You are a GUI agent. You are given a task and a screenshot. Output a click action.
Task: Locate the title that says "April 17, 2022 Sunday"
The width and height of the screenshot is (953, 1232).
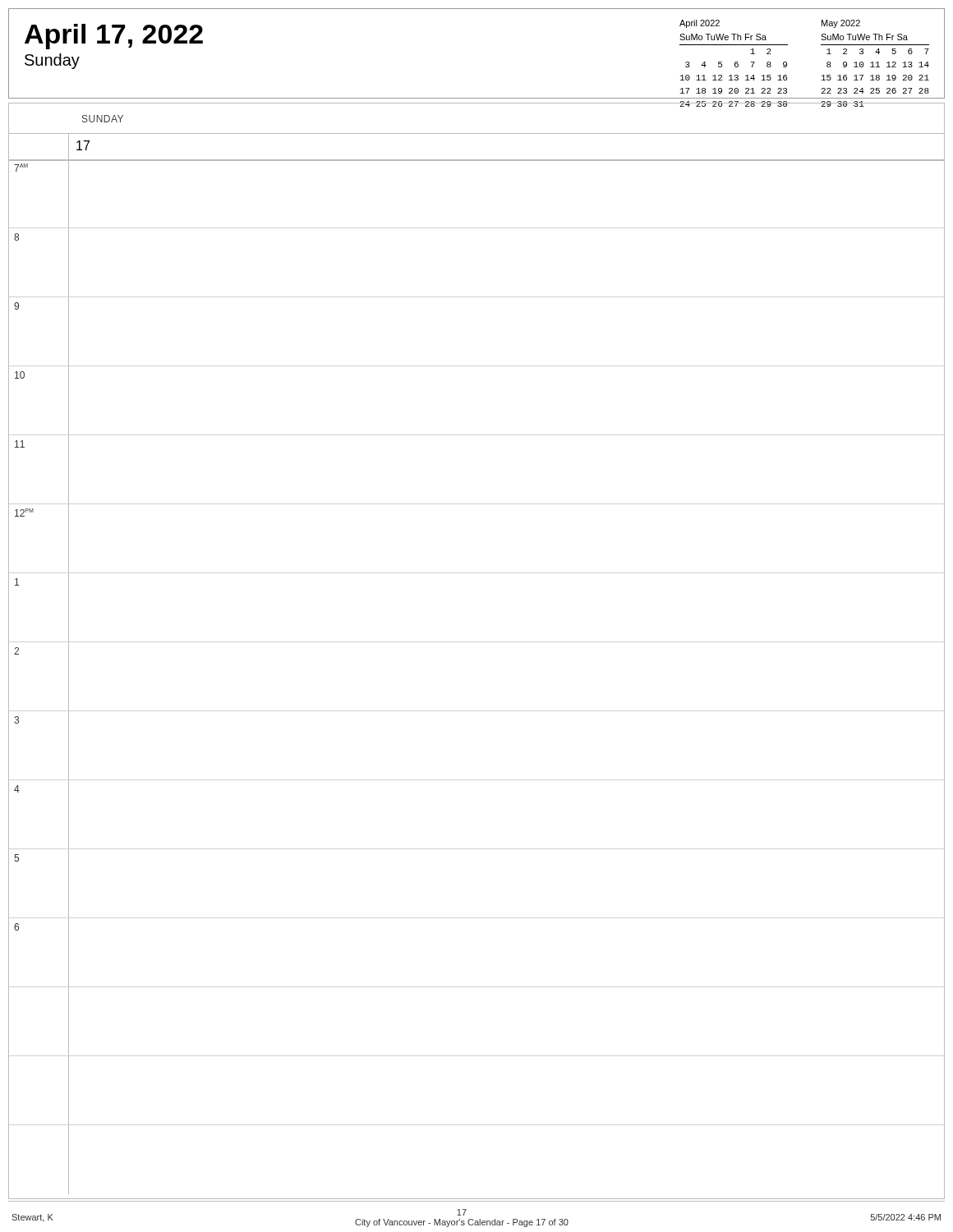(114, 44)
